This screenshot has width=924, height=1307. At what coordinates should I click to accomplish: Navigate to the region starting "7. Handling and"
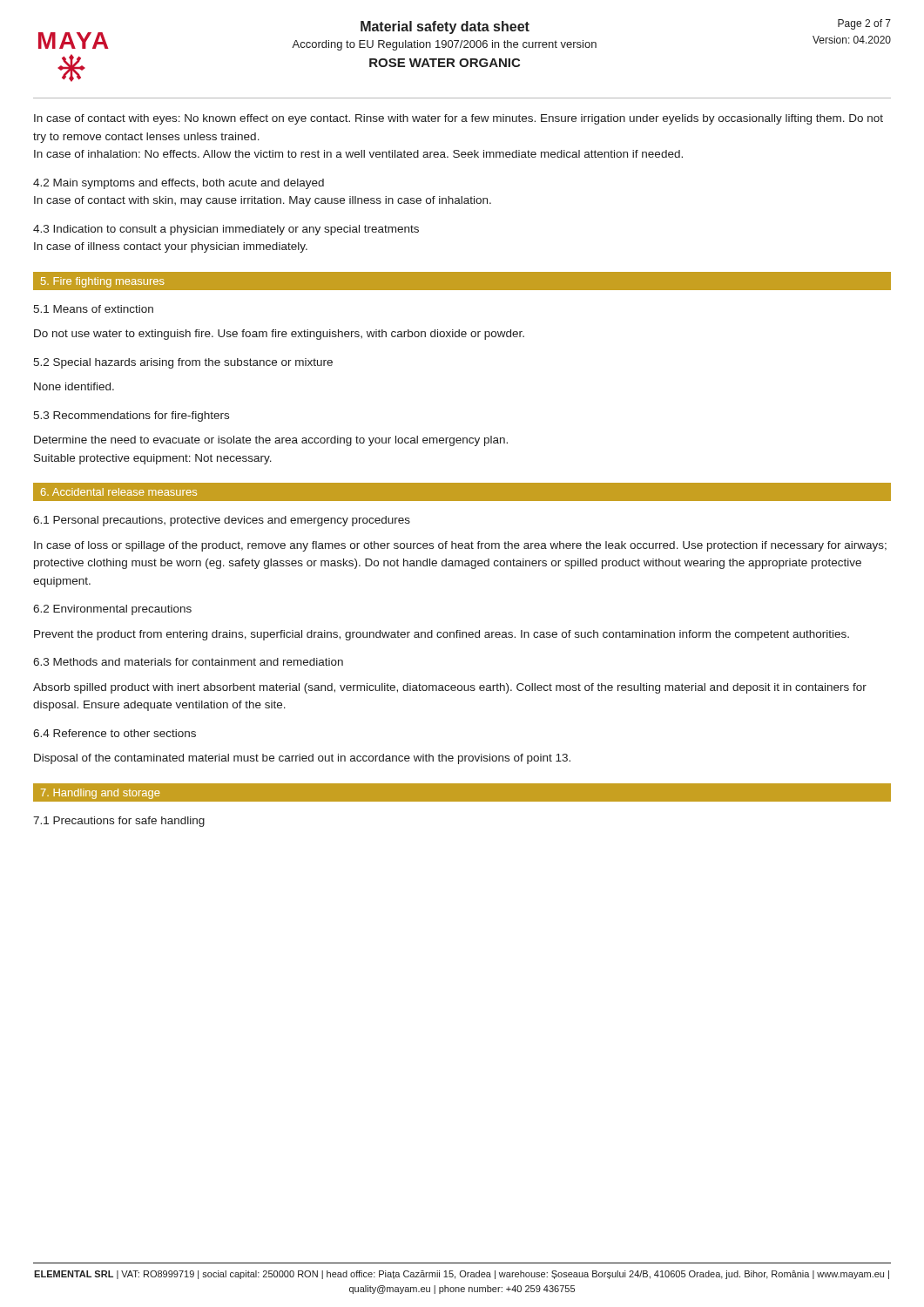[x=100, y=792]
